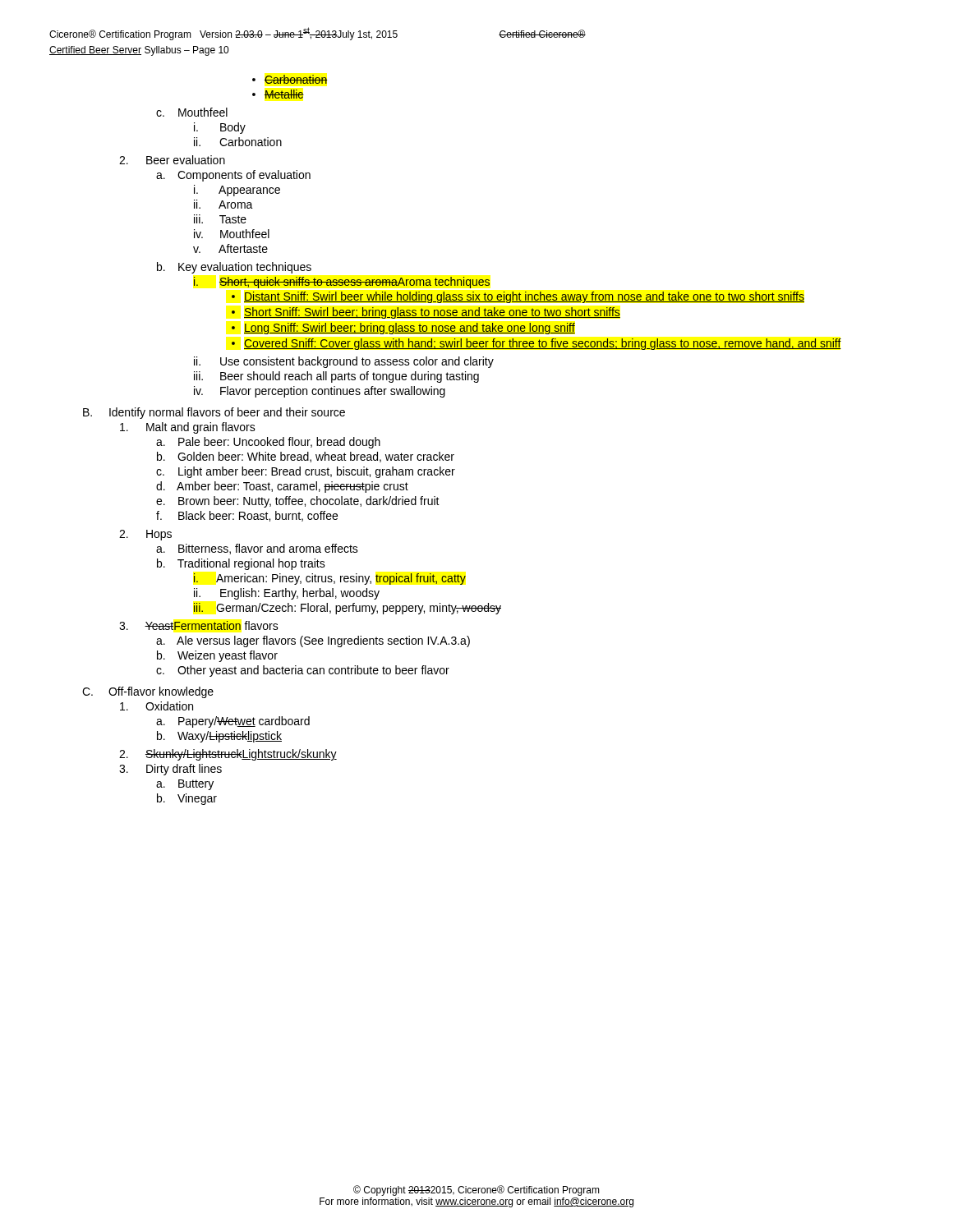Click on the element starting "C. Off-flavor knowledge"

point(148,692)
